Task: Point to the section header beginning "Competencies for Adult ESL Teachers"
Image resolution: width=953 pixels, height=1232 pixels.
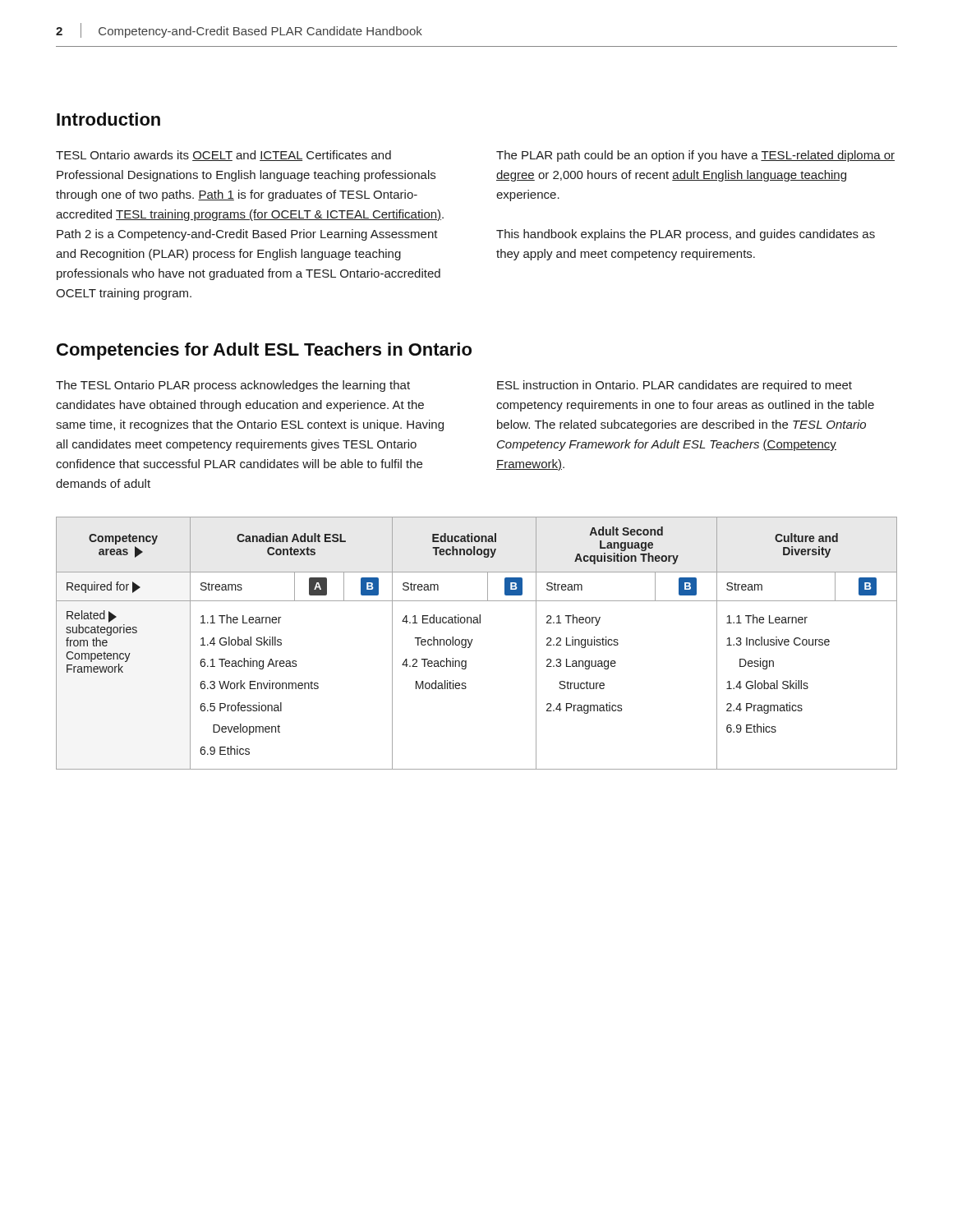Action: click(x=264, y=349)
